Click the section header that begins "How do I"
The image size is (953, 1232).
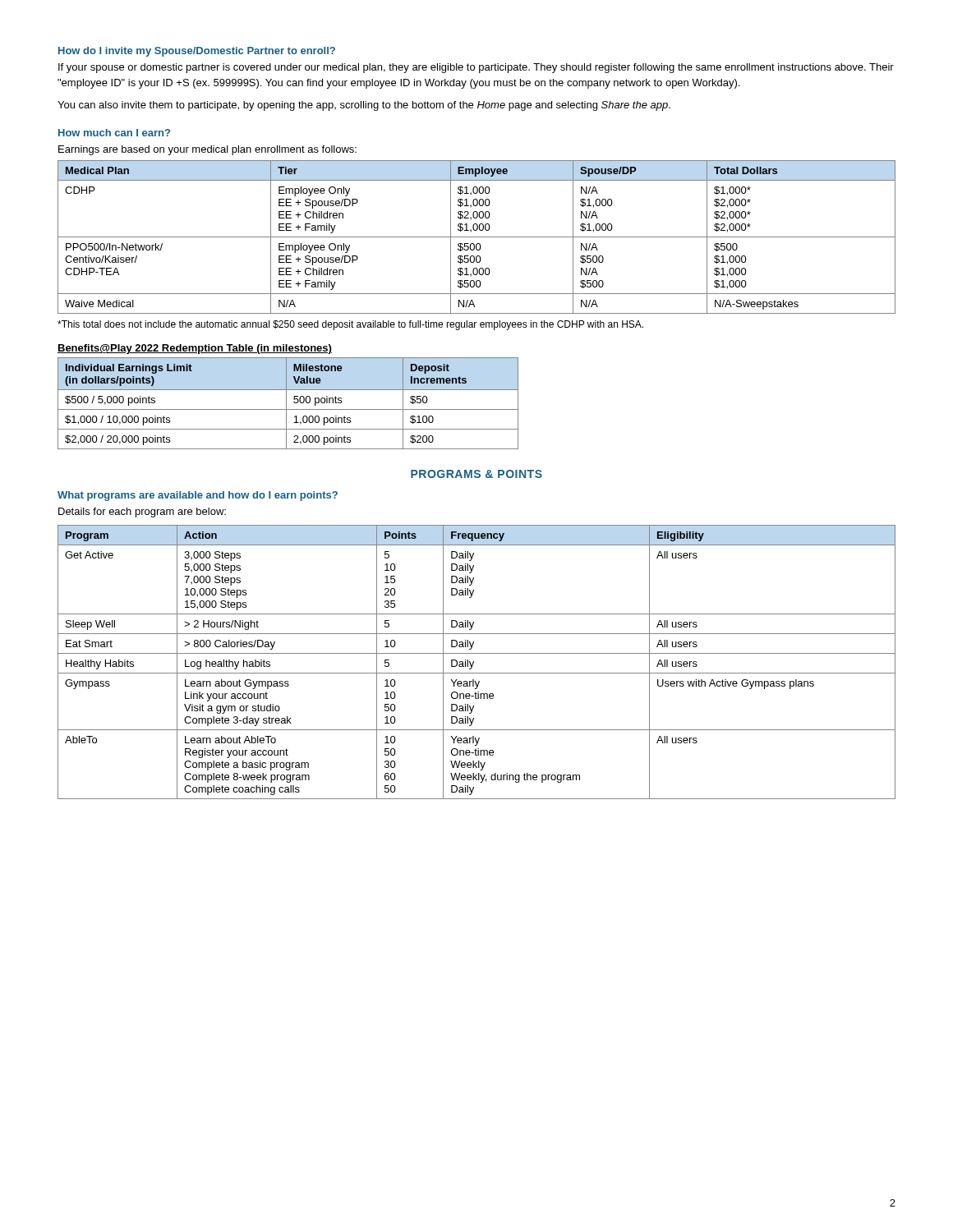(x=197, y=51)
